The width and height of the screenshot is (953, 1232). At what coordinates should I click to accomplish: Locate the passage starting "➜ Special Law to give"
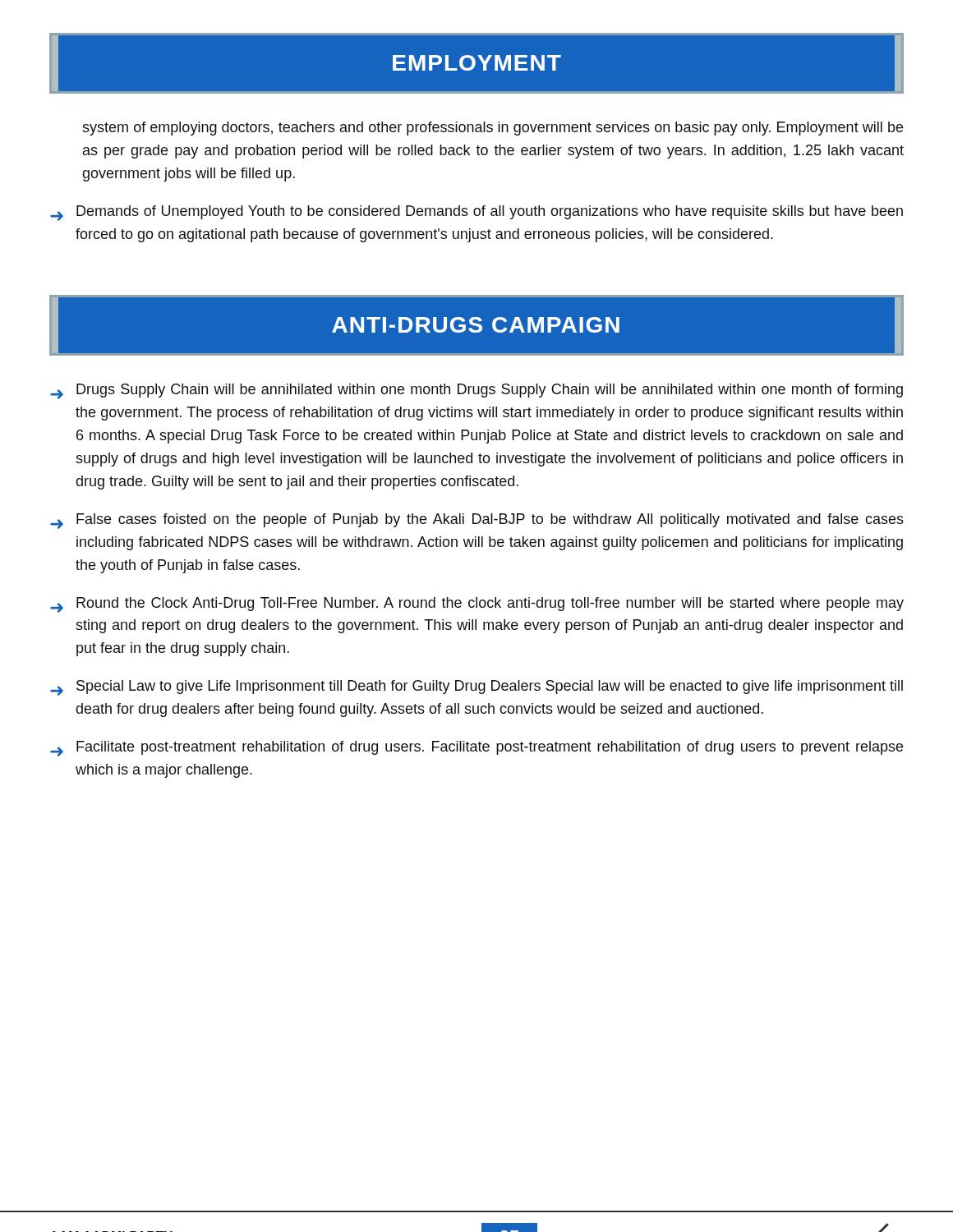coord(476,698)
